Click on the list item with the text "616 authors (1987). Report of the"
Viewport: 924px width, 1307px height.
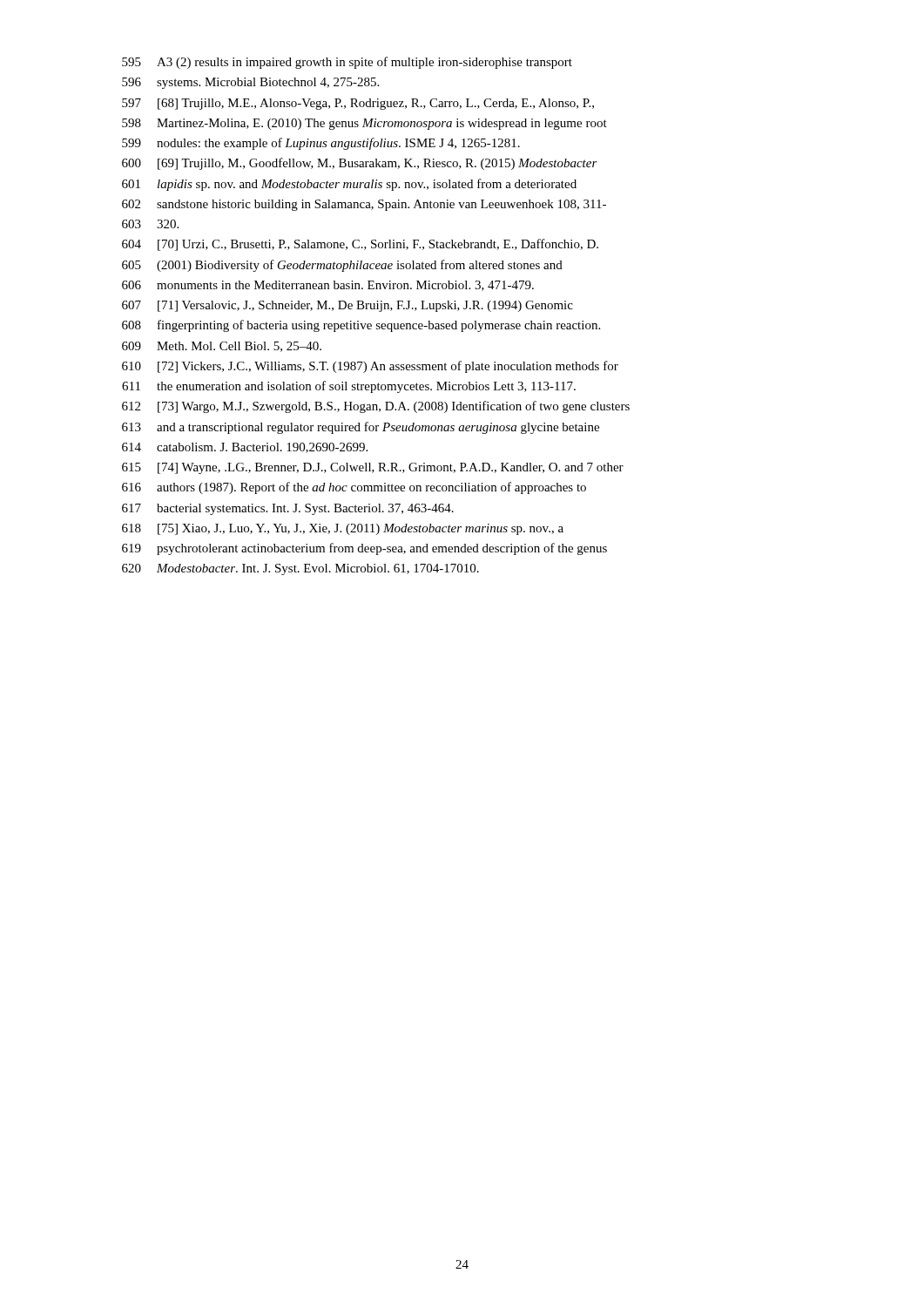coord(471,488)
